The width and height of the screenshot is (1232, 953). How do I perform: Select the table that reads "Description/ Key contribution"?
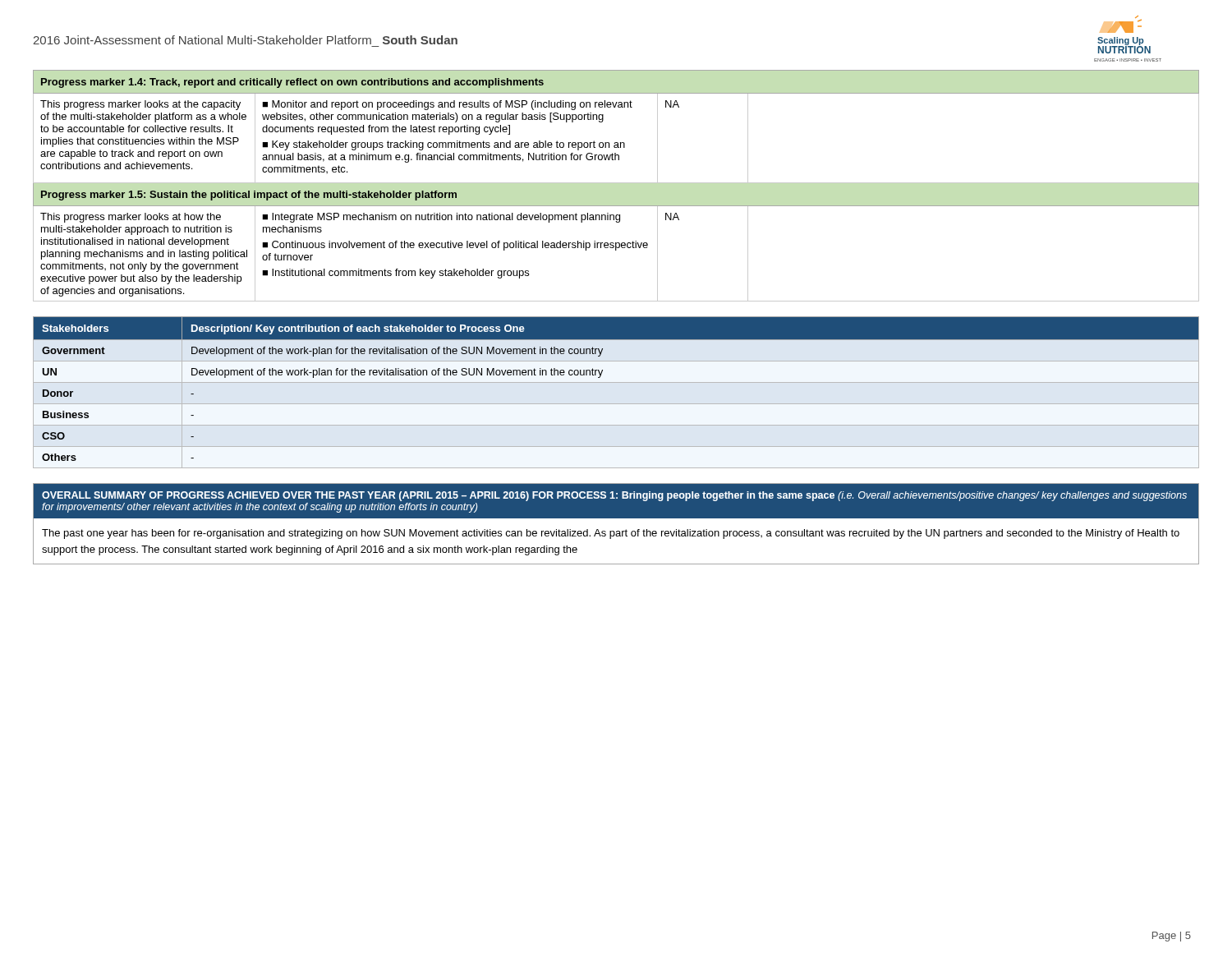coord(616,392)
